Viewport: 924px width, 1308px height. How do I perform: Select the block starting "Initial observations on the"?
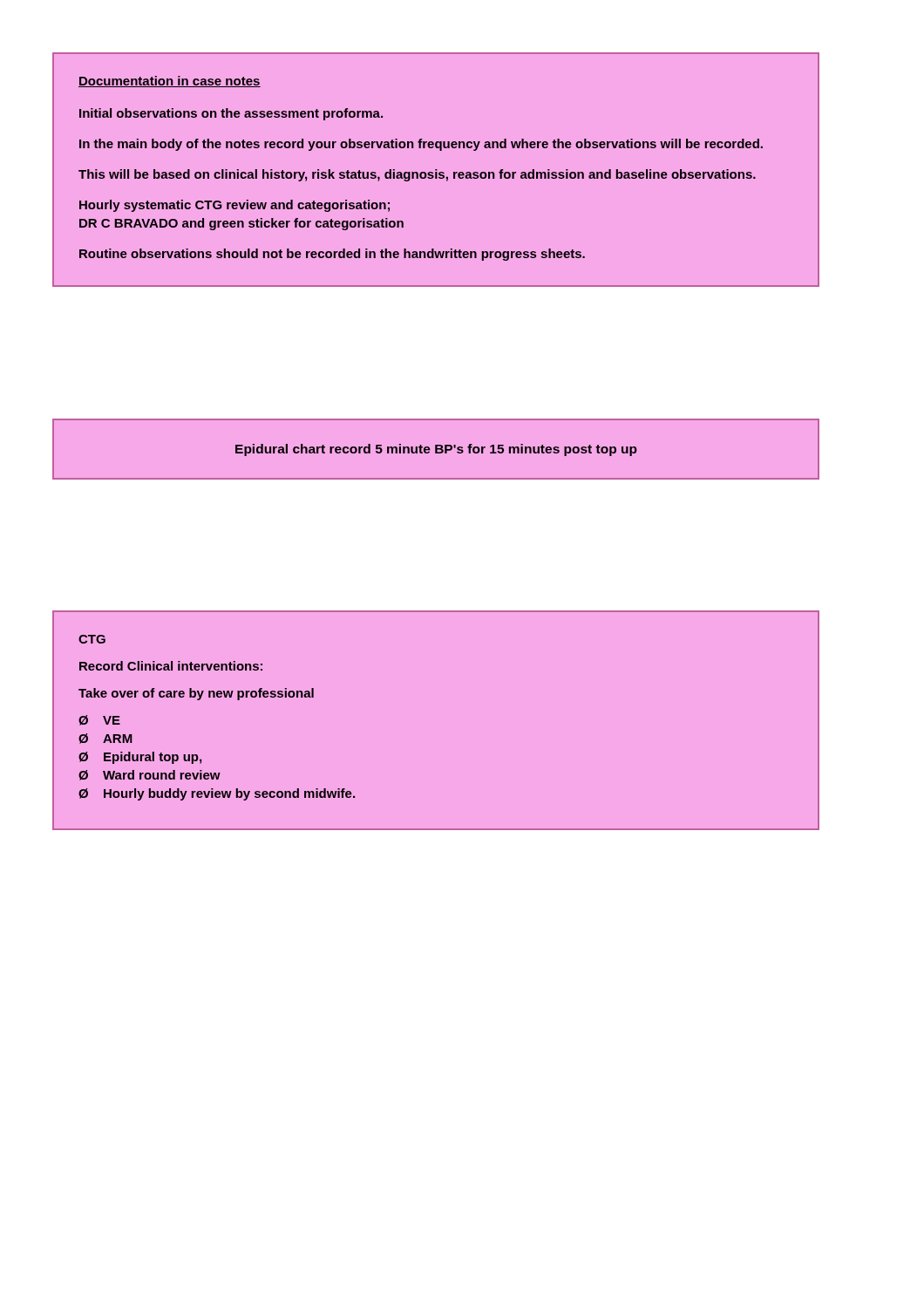231,113
